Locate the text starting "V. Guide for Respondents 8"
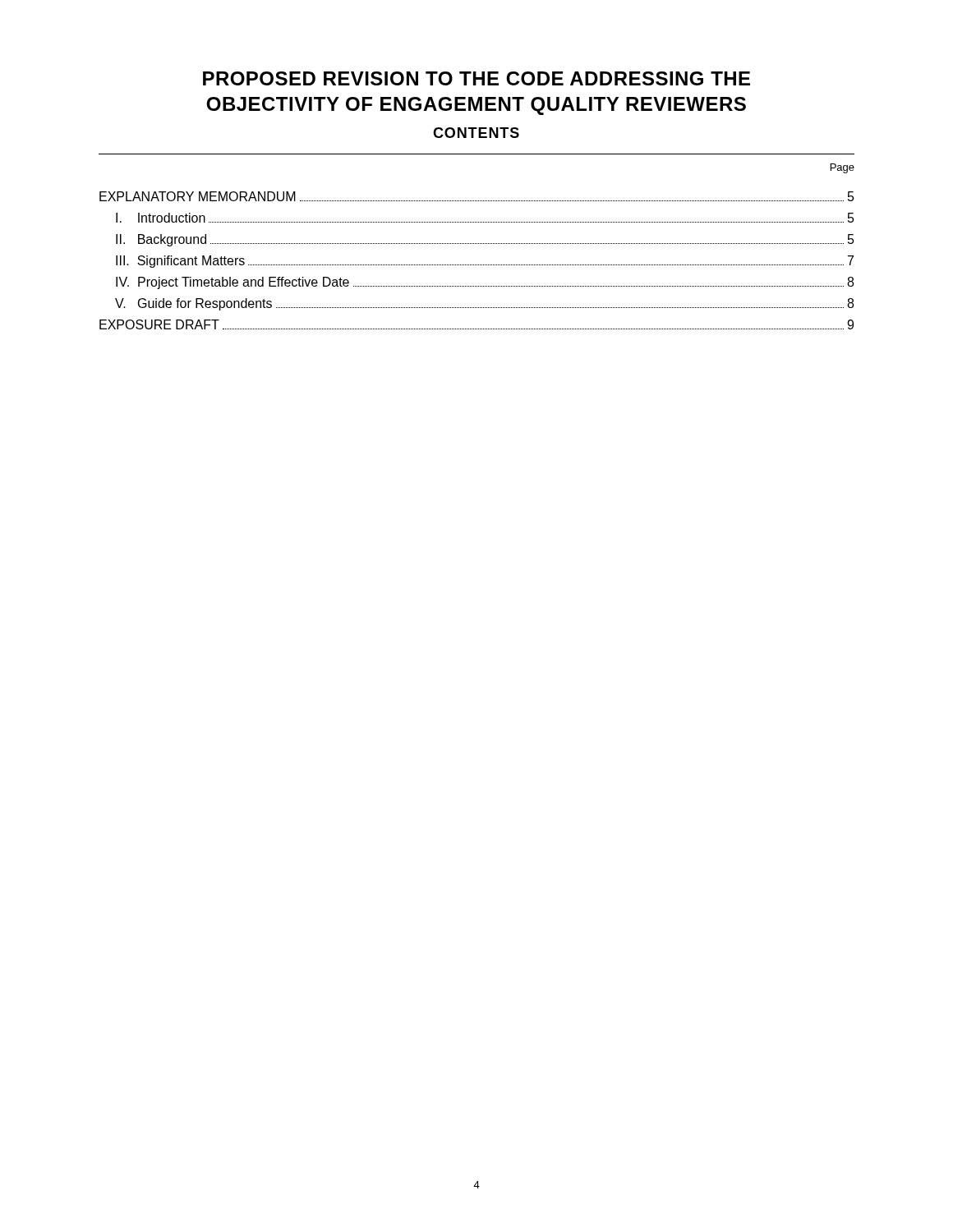Screen dimensions: 1232x953 476,304
